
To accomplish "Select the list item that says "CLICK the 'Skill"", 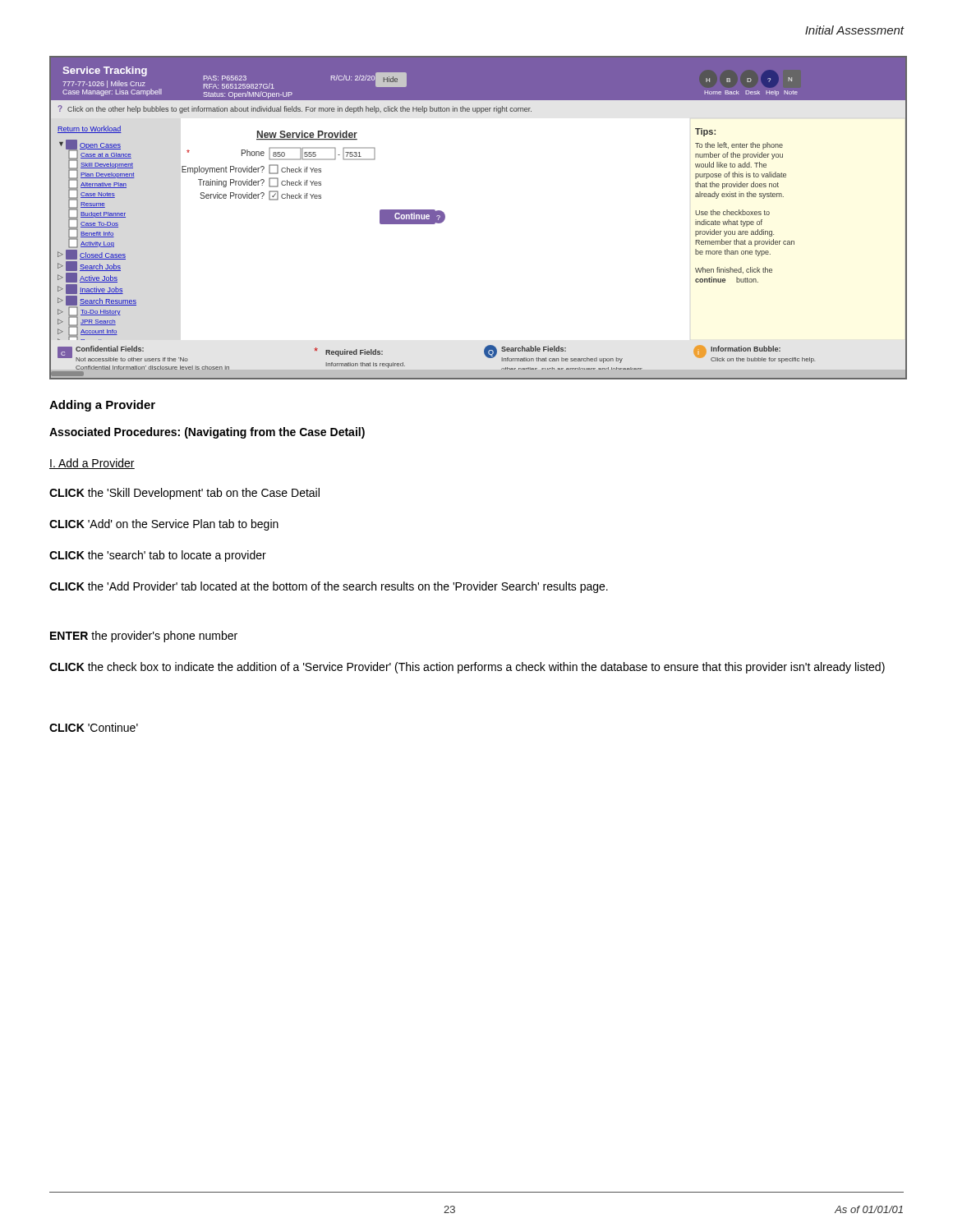I will click(185, 493).
